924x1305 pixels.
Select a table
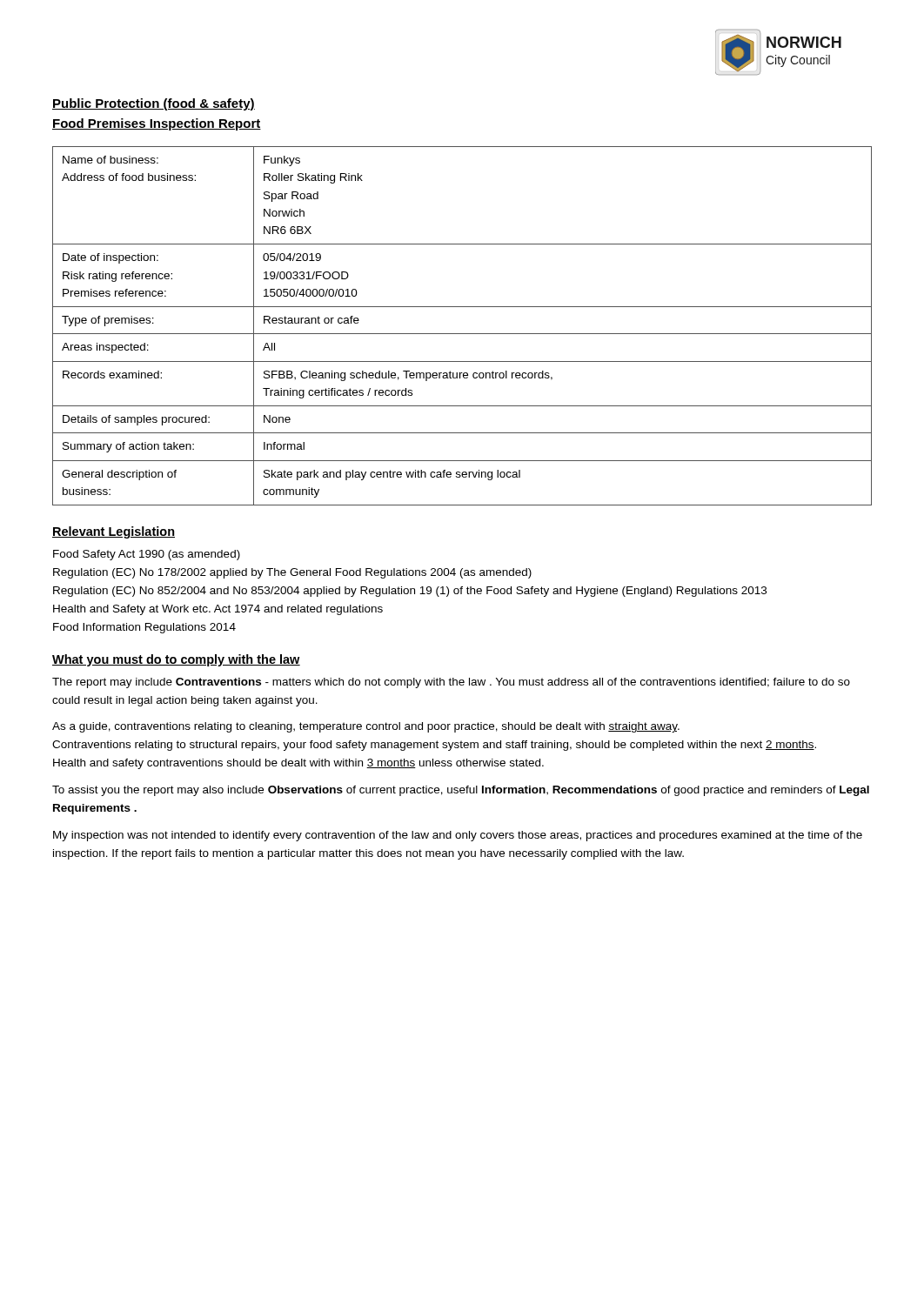click(462, 326)
